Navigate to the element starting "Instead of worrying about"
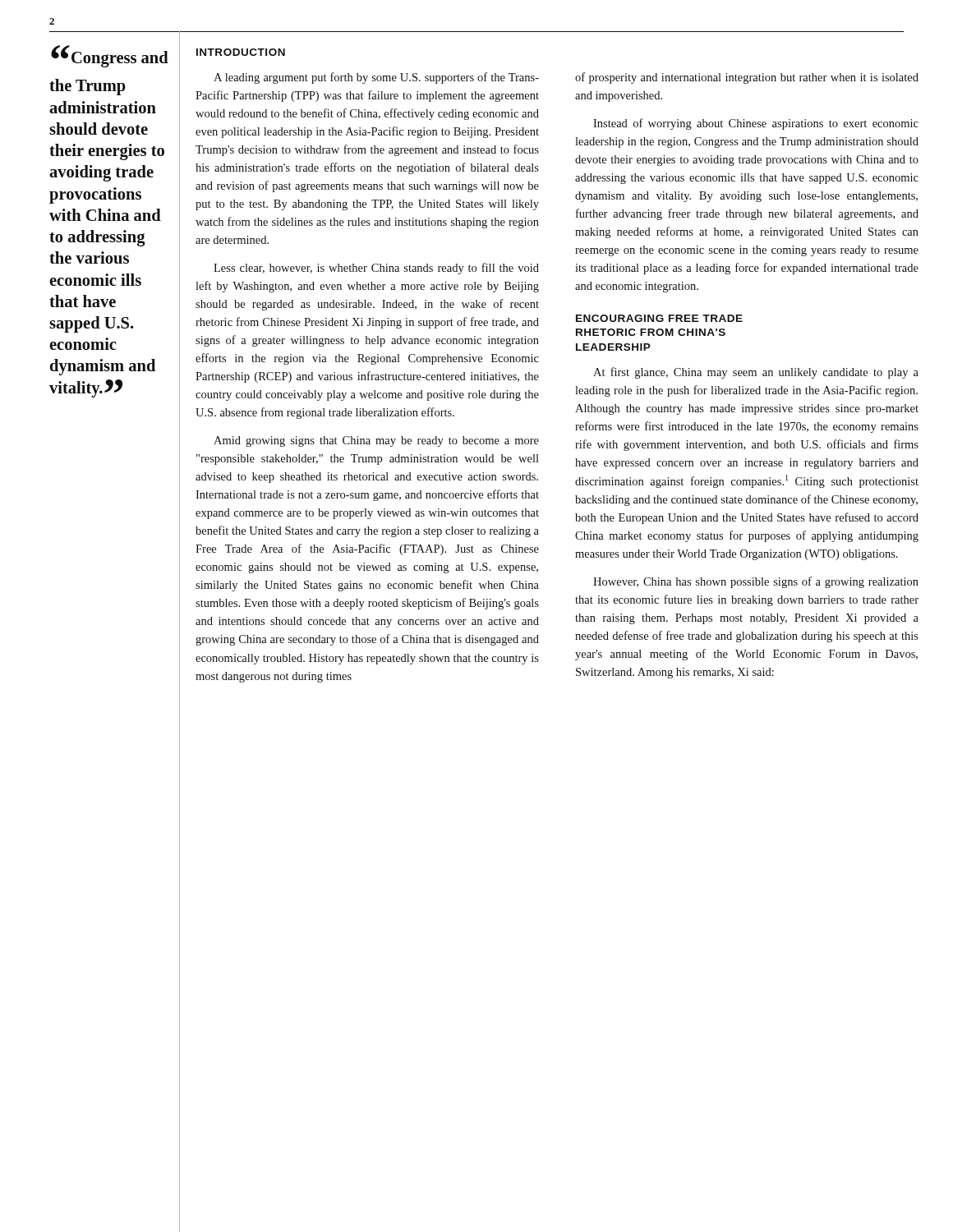Viewport: 953px width, 1232px height. [747, 204]
